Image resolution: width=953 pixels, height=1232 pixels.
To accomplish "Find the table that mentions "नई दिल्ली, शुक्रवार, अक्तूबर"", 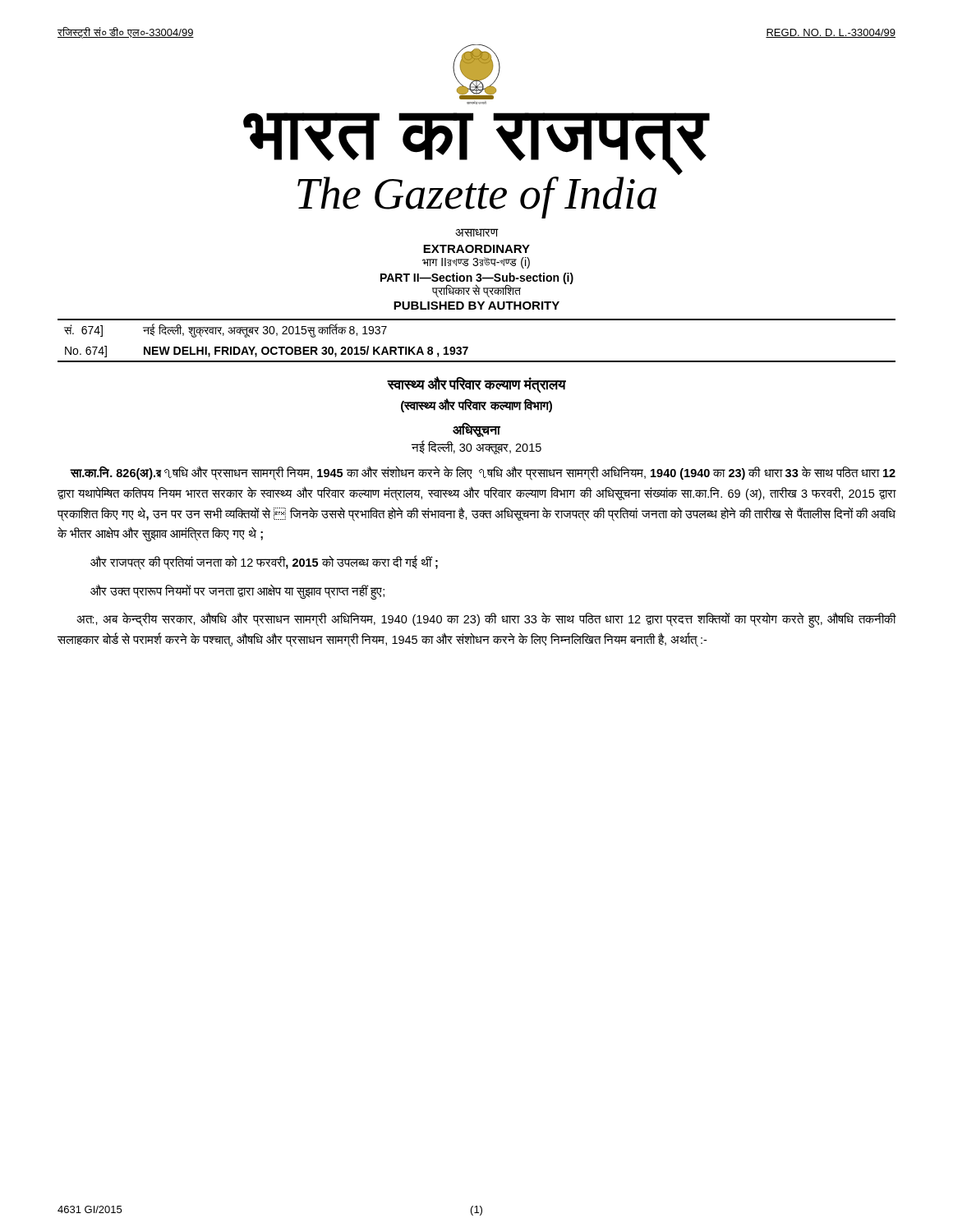I will [x=476, y=341].
